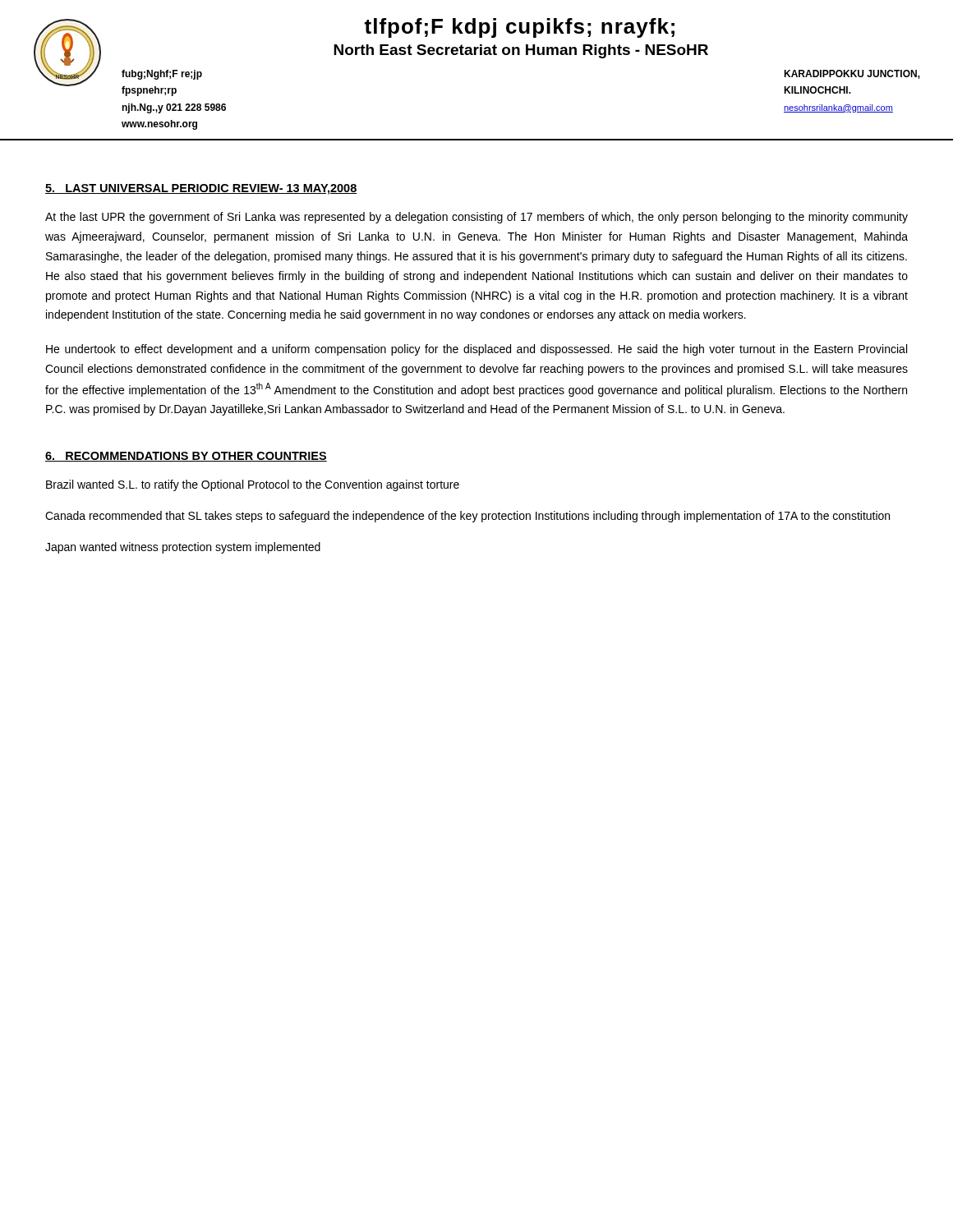Viewport: 953px width, 1232px height.
Task: Find the text block containing "He undertook to effect"
Action: (x=476, y=379)
